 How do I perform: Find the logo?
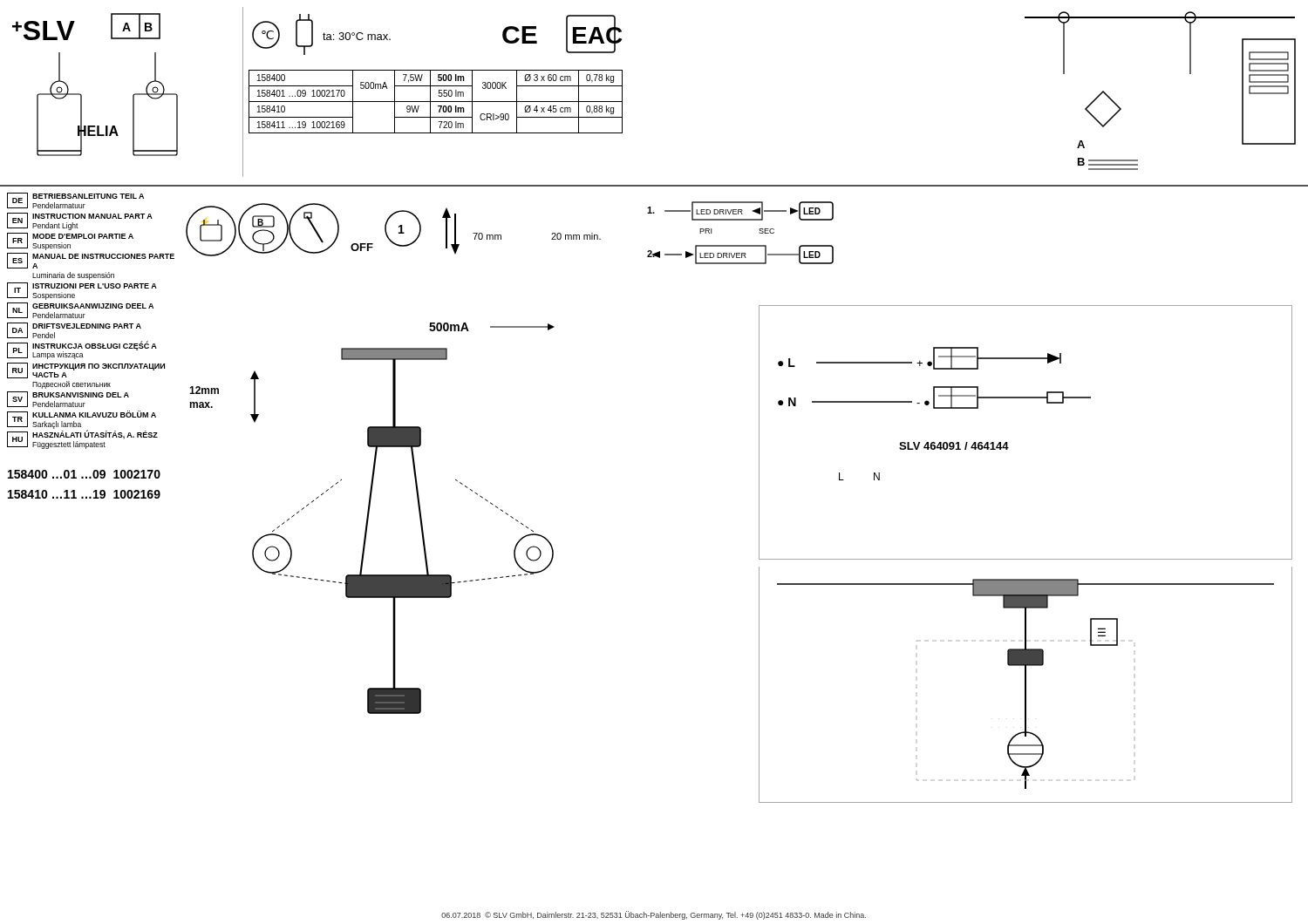pos(125,92)
